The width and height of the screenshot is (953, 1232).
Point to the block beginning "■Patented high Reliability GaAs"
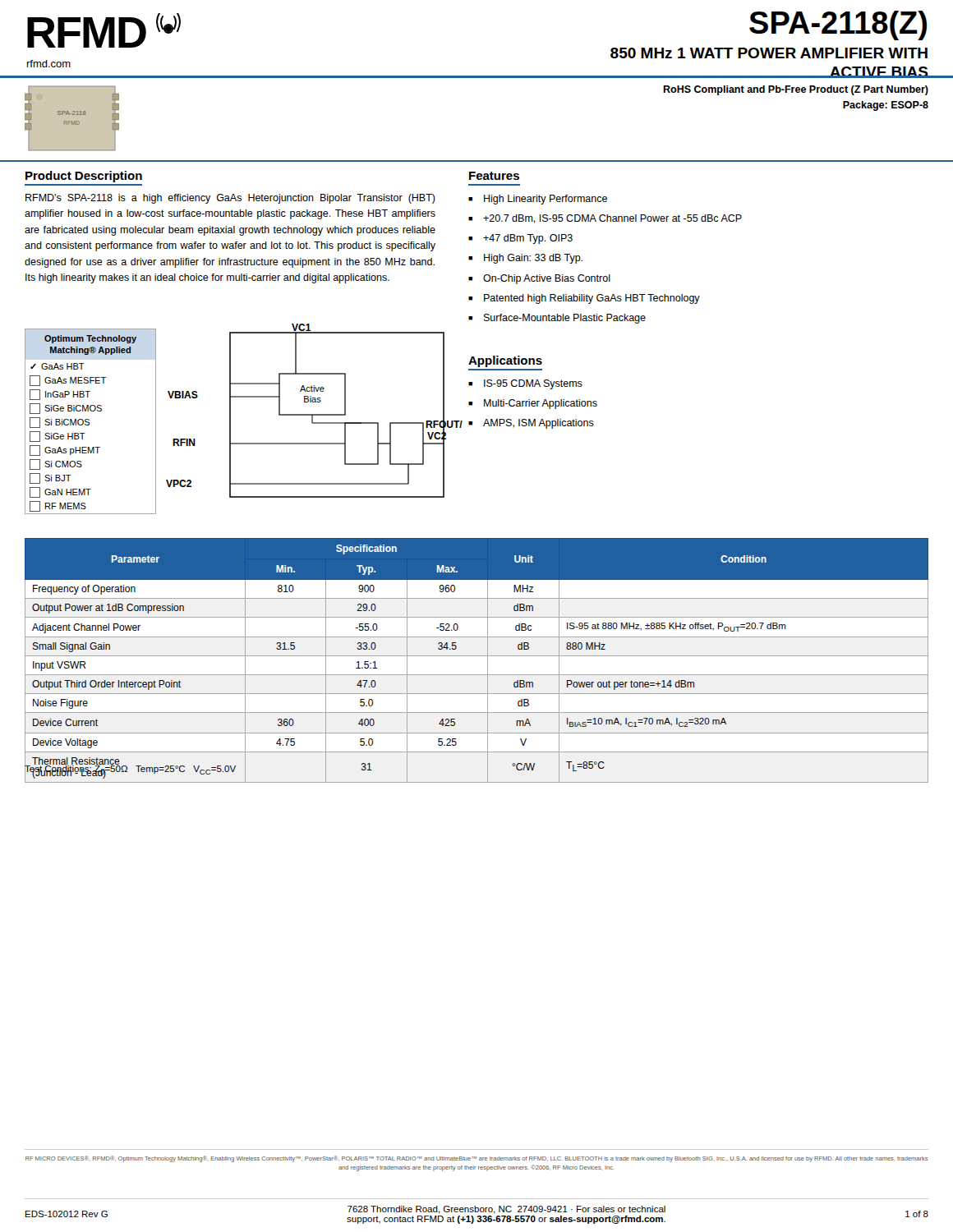coord(584,298)
